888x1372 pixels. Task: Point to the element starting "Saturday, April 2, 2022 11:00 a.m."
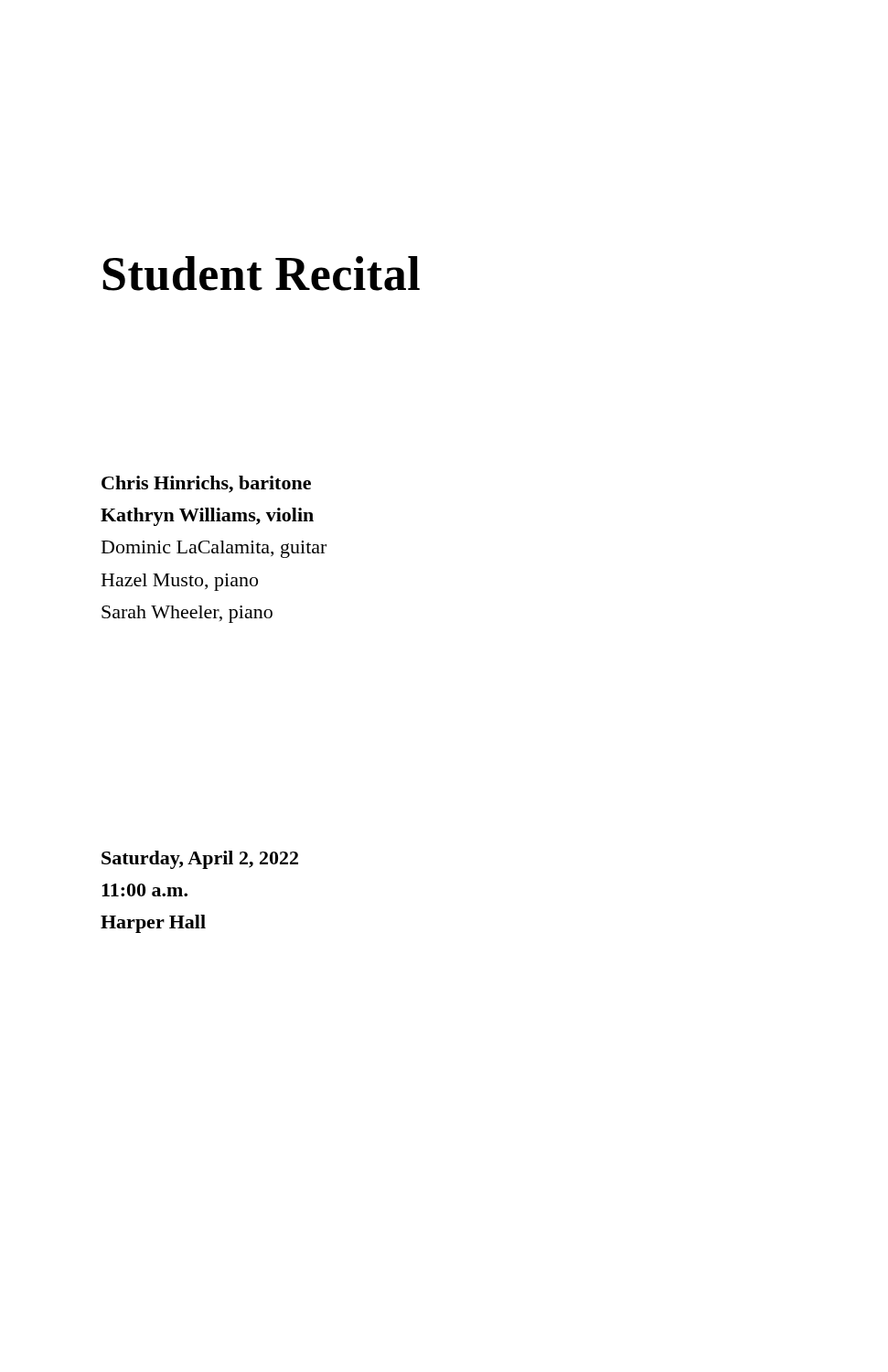[200, 860]
